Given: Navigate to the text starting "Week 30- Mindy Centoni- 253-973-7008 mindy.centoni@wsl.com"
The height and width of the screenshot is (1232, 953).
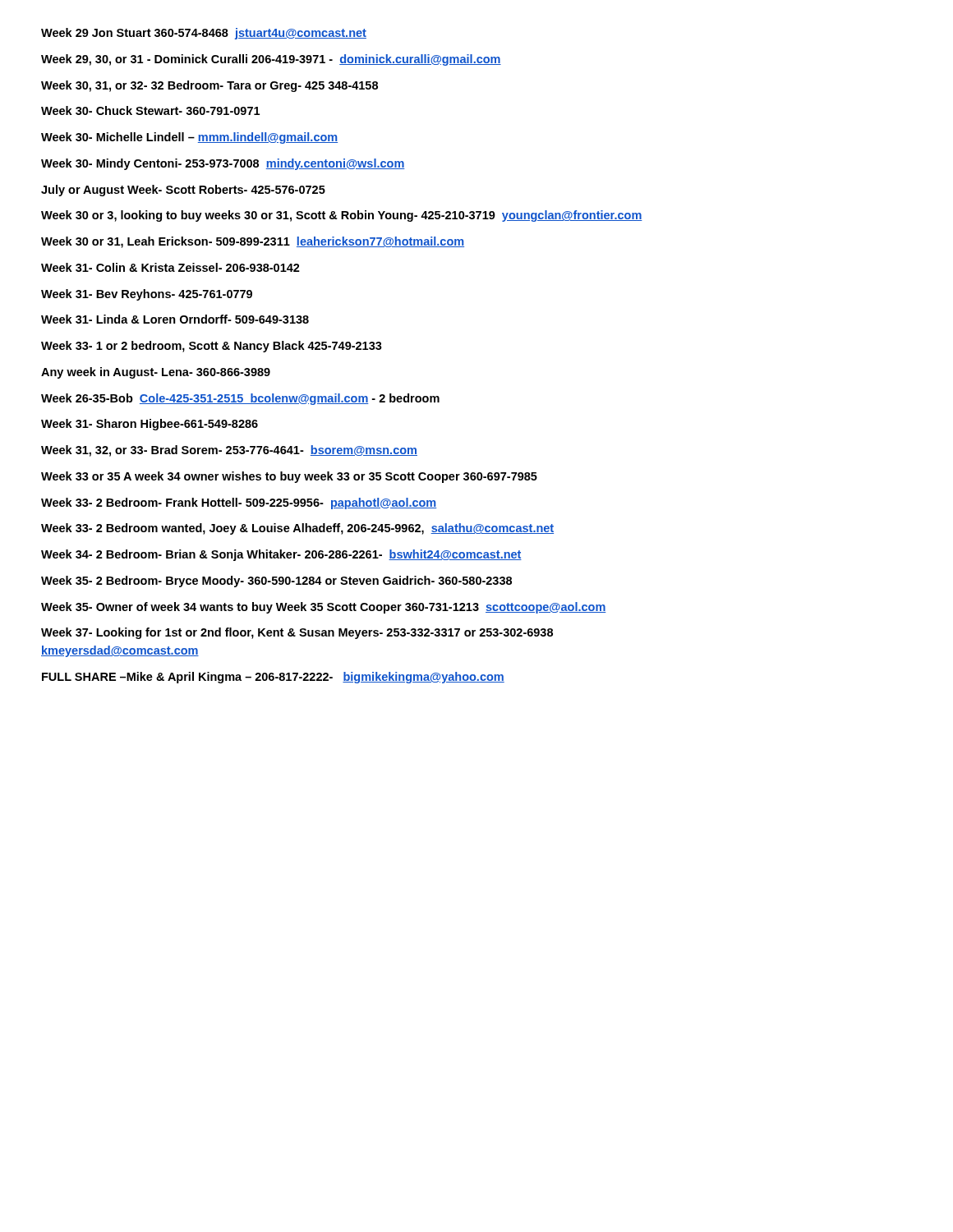Looking at the screenshot, I should click(223, 163).
